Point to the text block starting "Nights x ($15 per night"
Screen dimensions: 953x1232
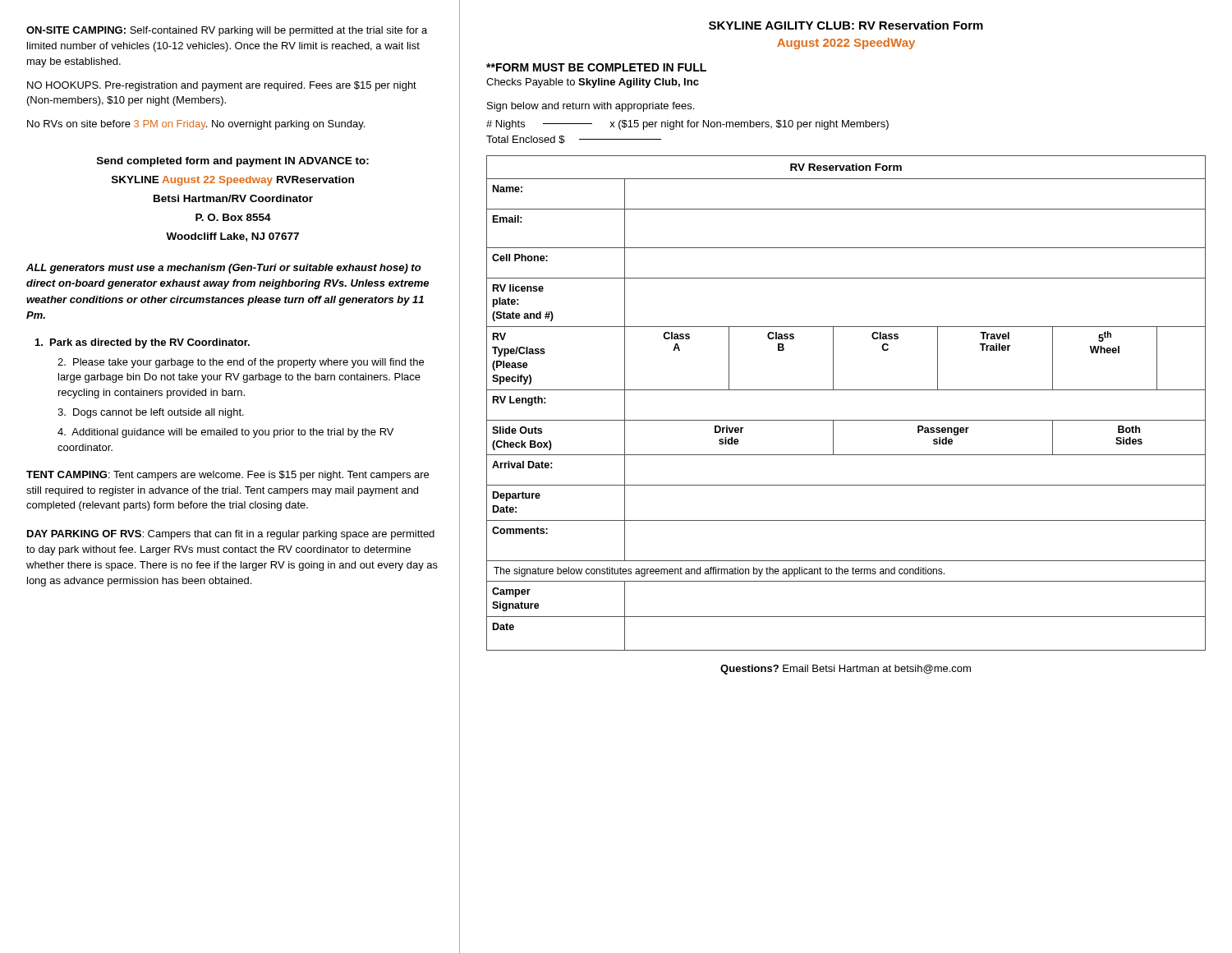688,123
